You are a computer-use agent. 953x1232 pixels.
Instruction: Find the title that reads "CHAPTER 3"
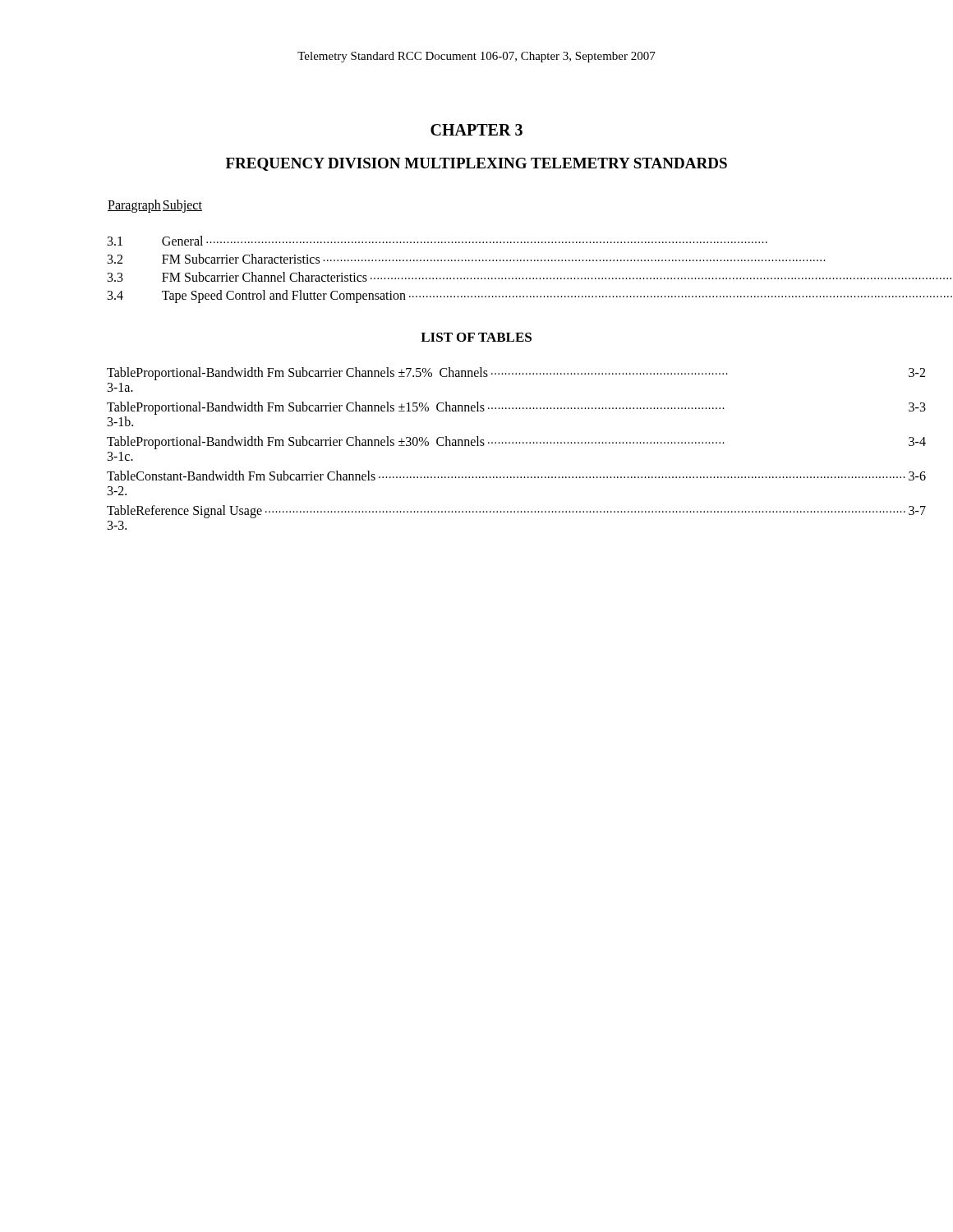point(476,130)
